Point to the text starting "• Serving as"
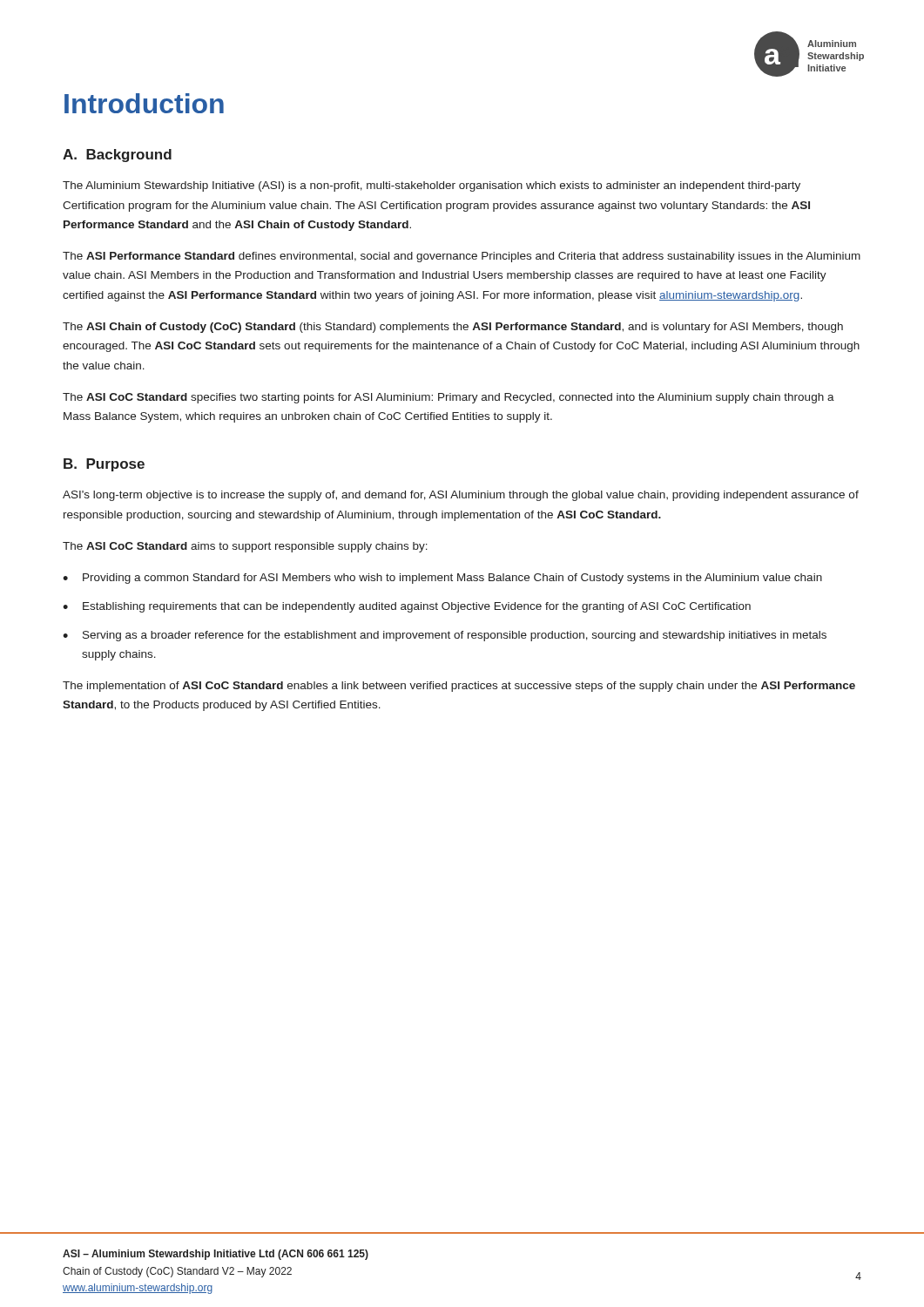This screenshot has width=924, height=1307. [462, 645]
